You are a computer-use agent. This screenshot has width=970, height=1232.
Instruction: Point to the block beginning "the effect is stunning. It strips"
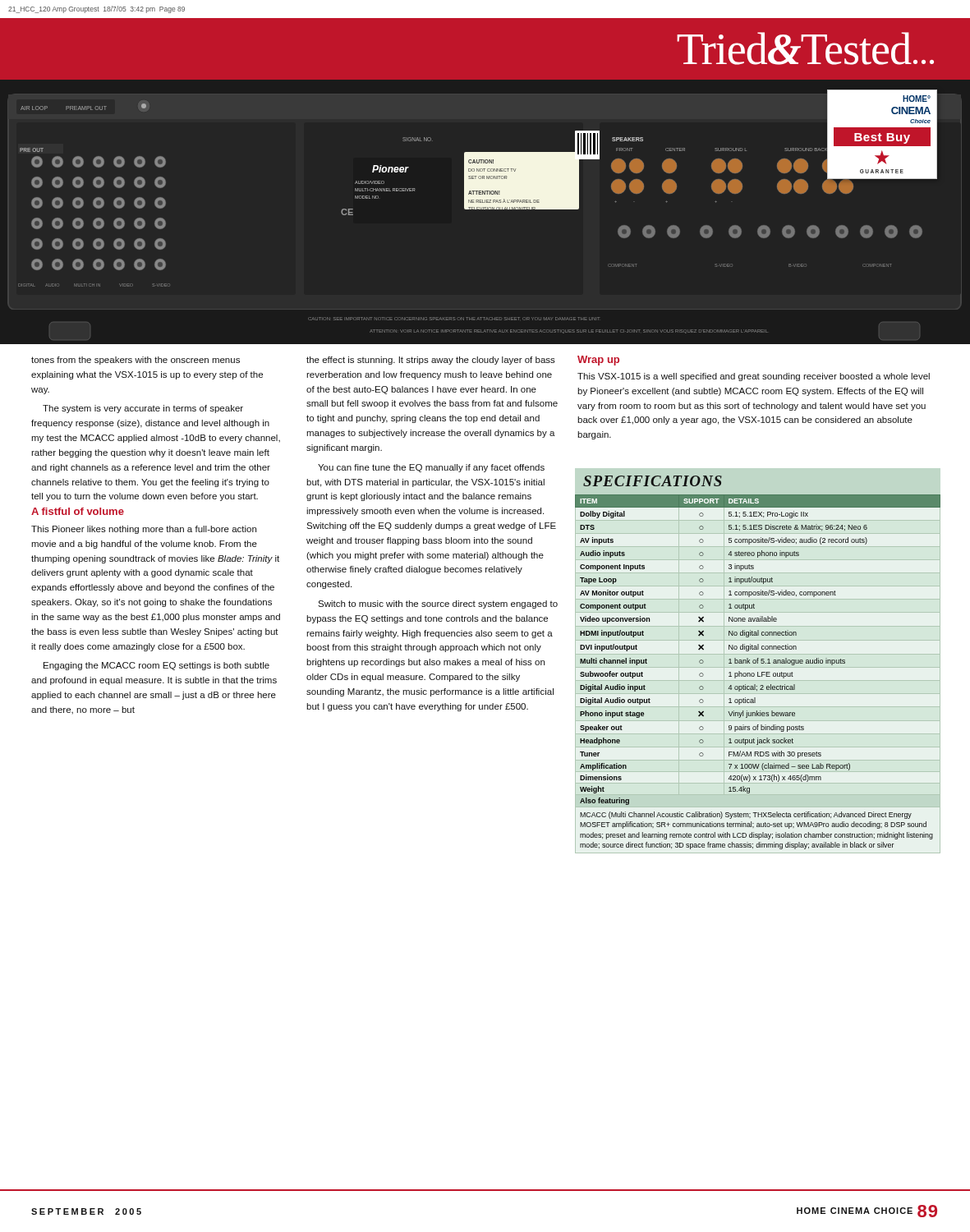pyautogui.click(x=434, y=534)
